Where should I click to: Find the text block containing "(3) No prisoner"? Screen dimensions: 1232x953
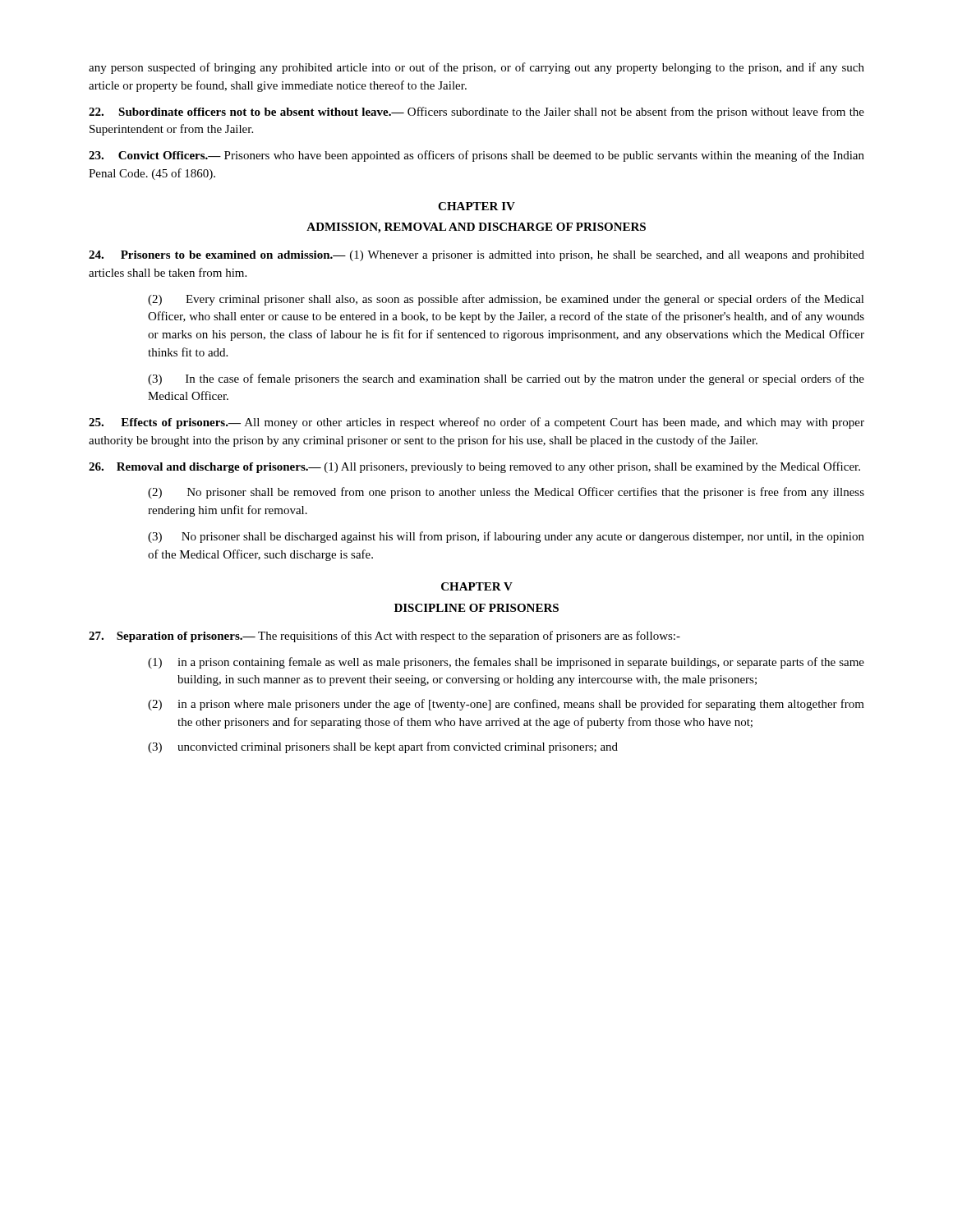pyautogui.click(x=476, y=546)
